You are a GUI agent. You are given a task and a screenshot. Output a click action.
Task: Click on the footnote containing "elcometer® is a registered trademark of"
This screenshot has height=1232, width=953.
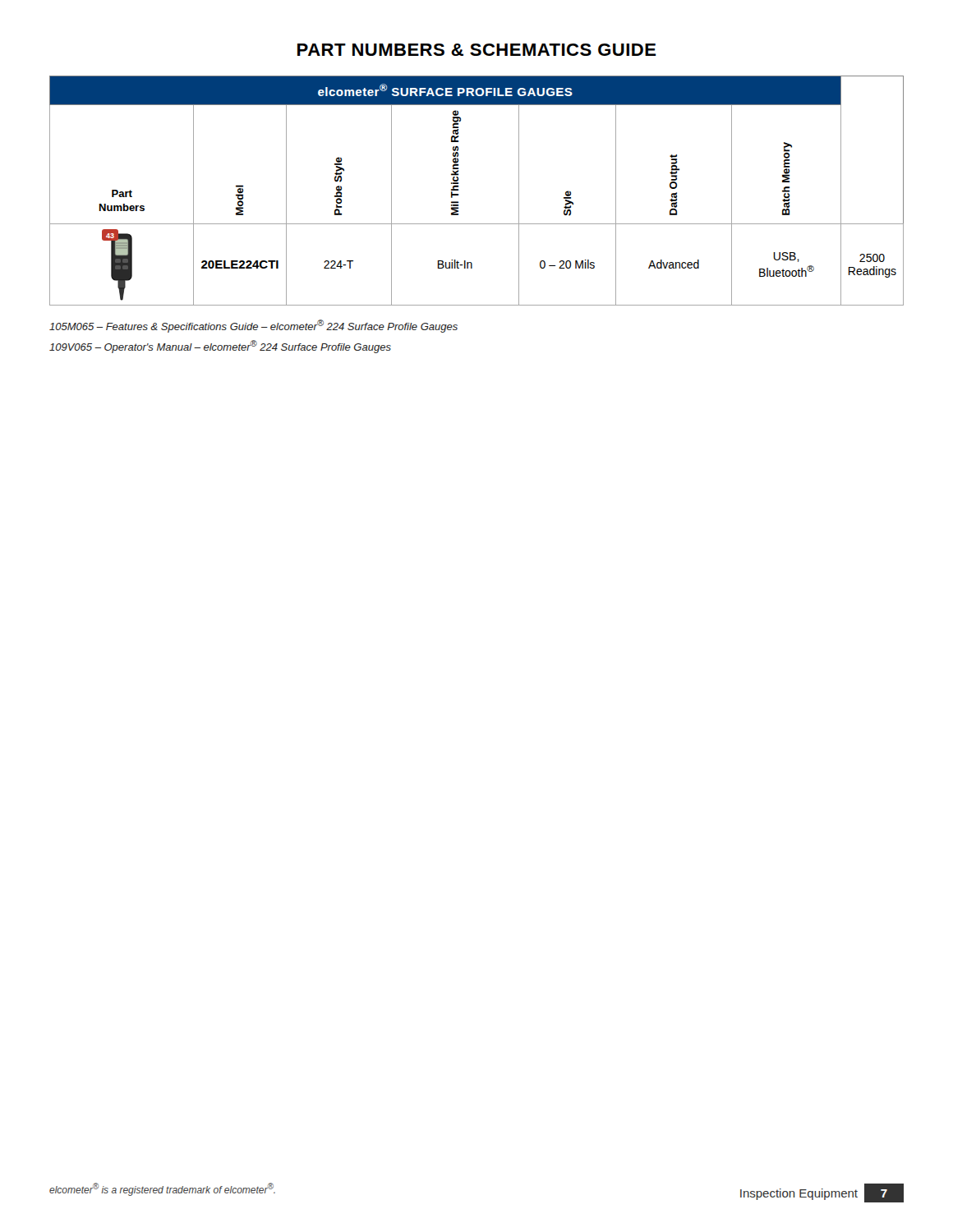(163, 1189)
